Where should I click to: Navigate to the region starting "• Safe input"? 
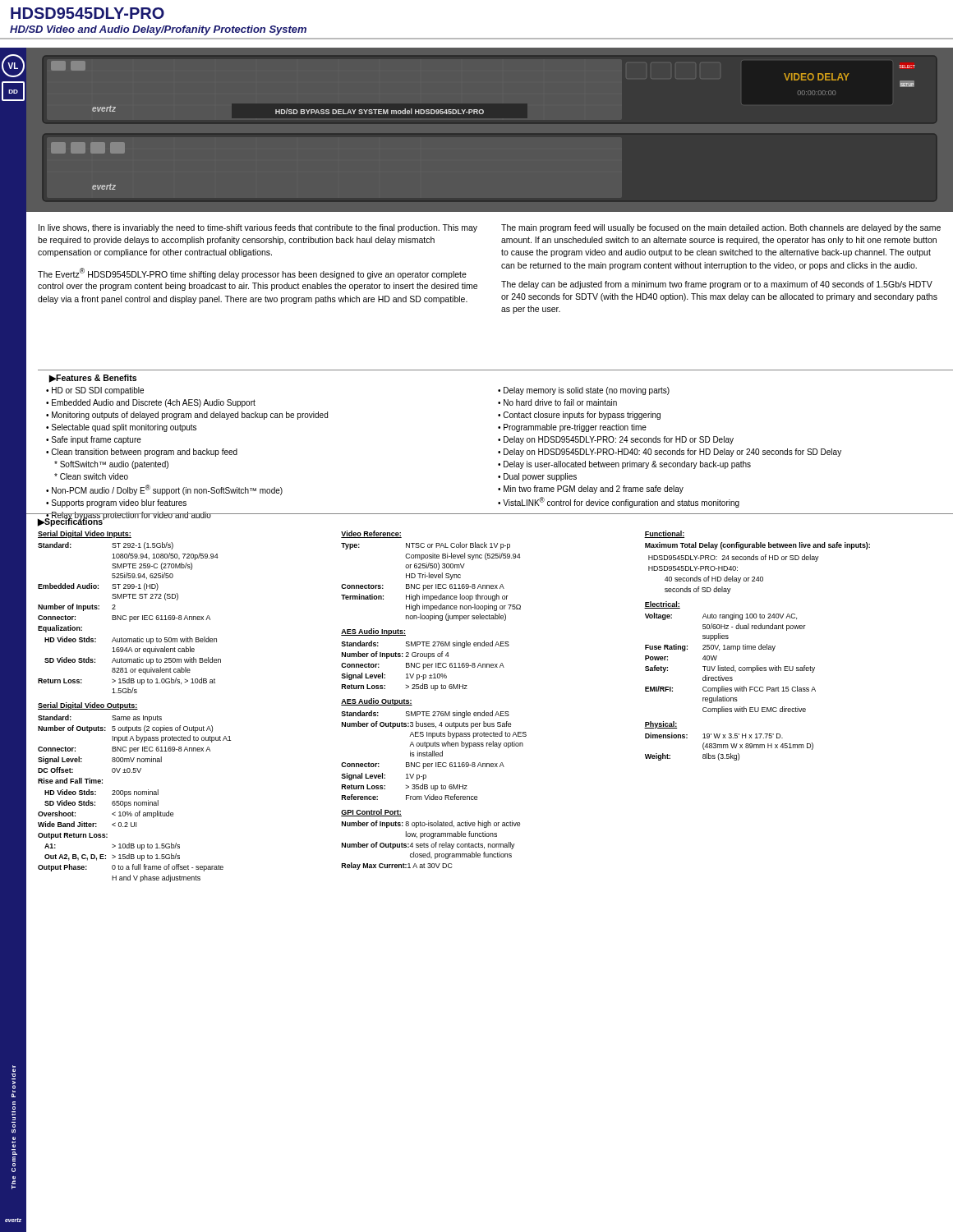coord(94,440)
